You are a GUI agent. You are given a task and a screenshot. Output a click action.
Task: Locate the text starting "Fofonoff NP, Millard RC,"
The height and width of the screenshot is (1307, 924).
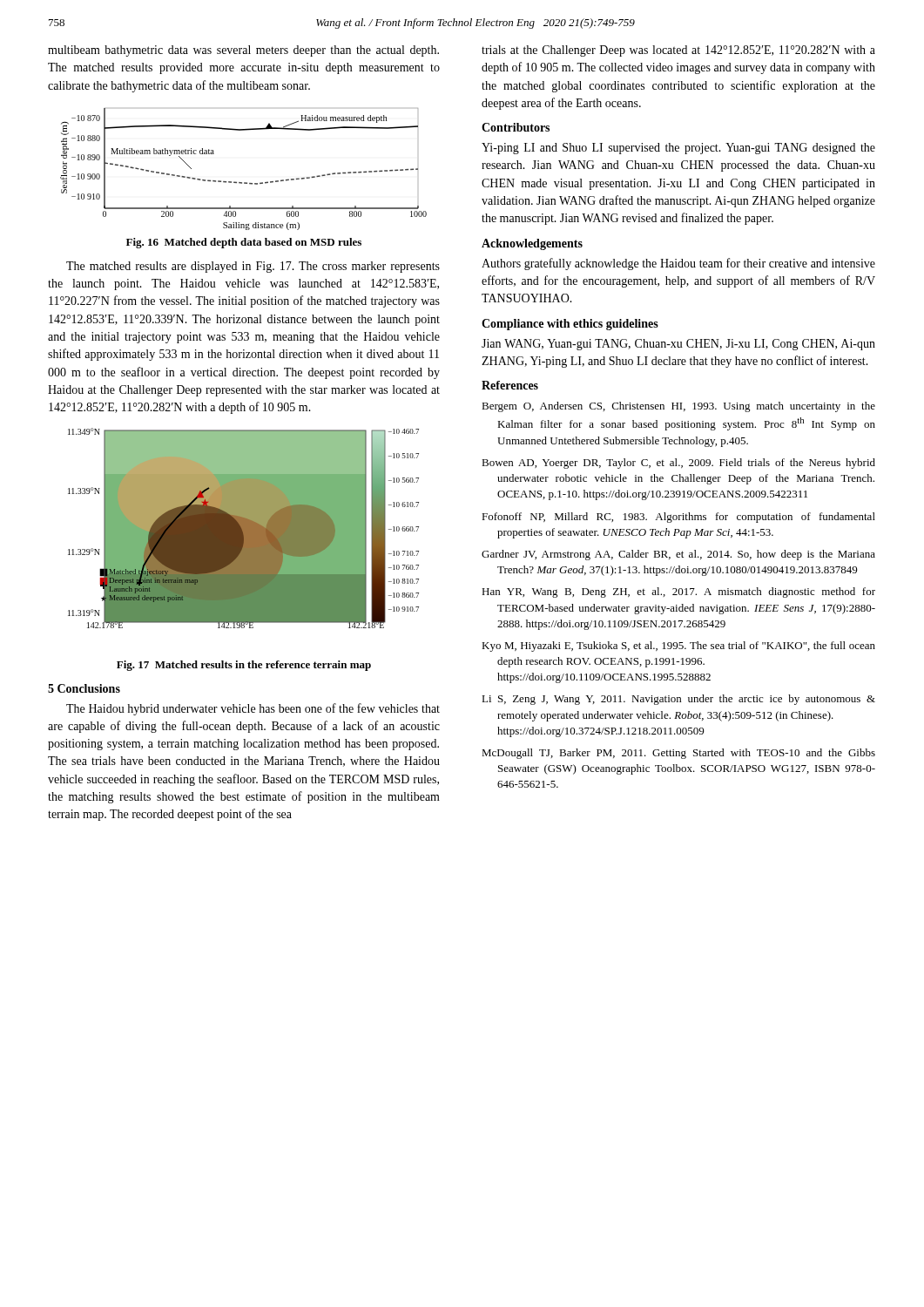(x=678, y=524)
